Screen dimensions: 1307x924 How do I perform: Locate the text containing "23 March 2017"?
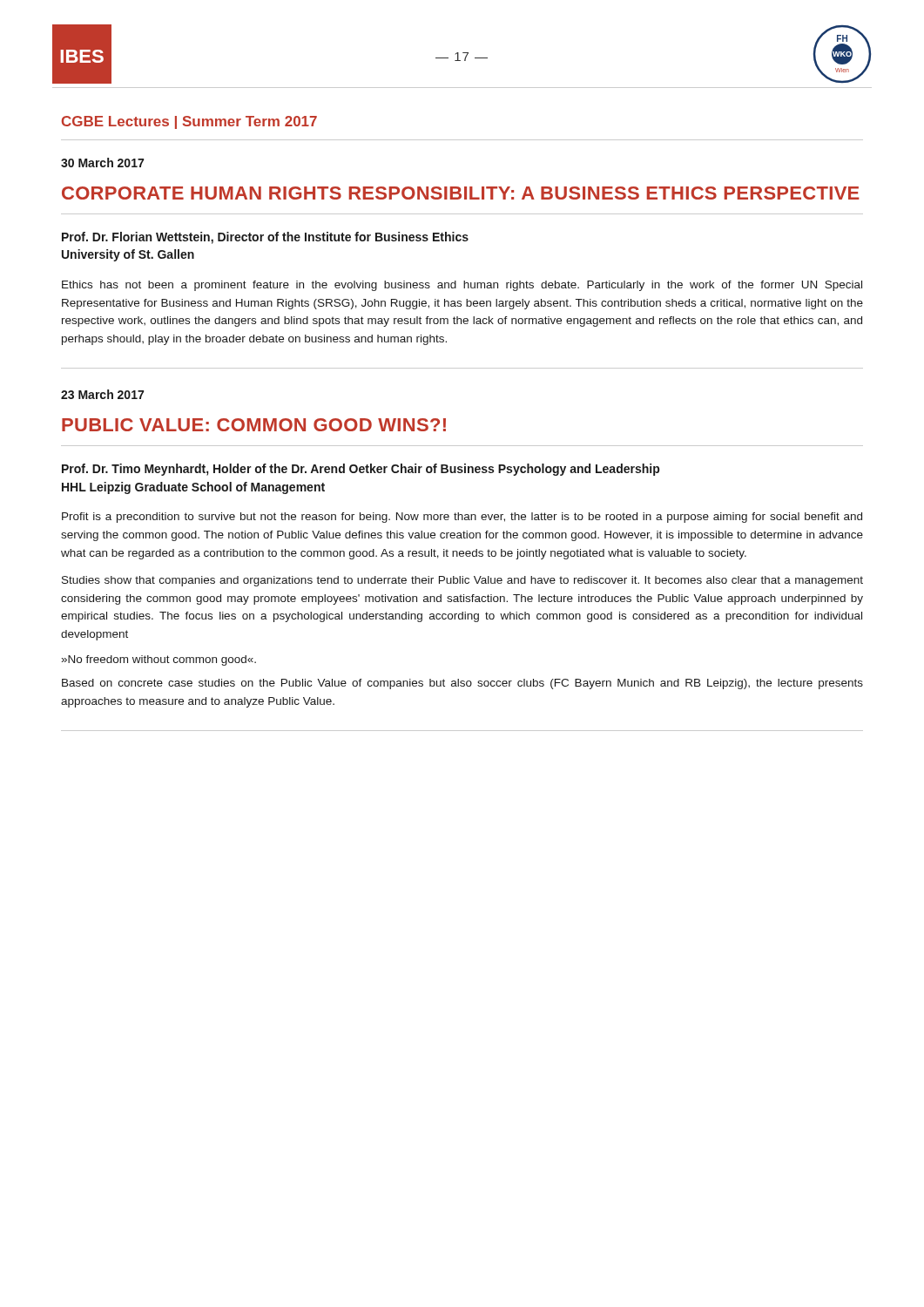[103, 395]
